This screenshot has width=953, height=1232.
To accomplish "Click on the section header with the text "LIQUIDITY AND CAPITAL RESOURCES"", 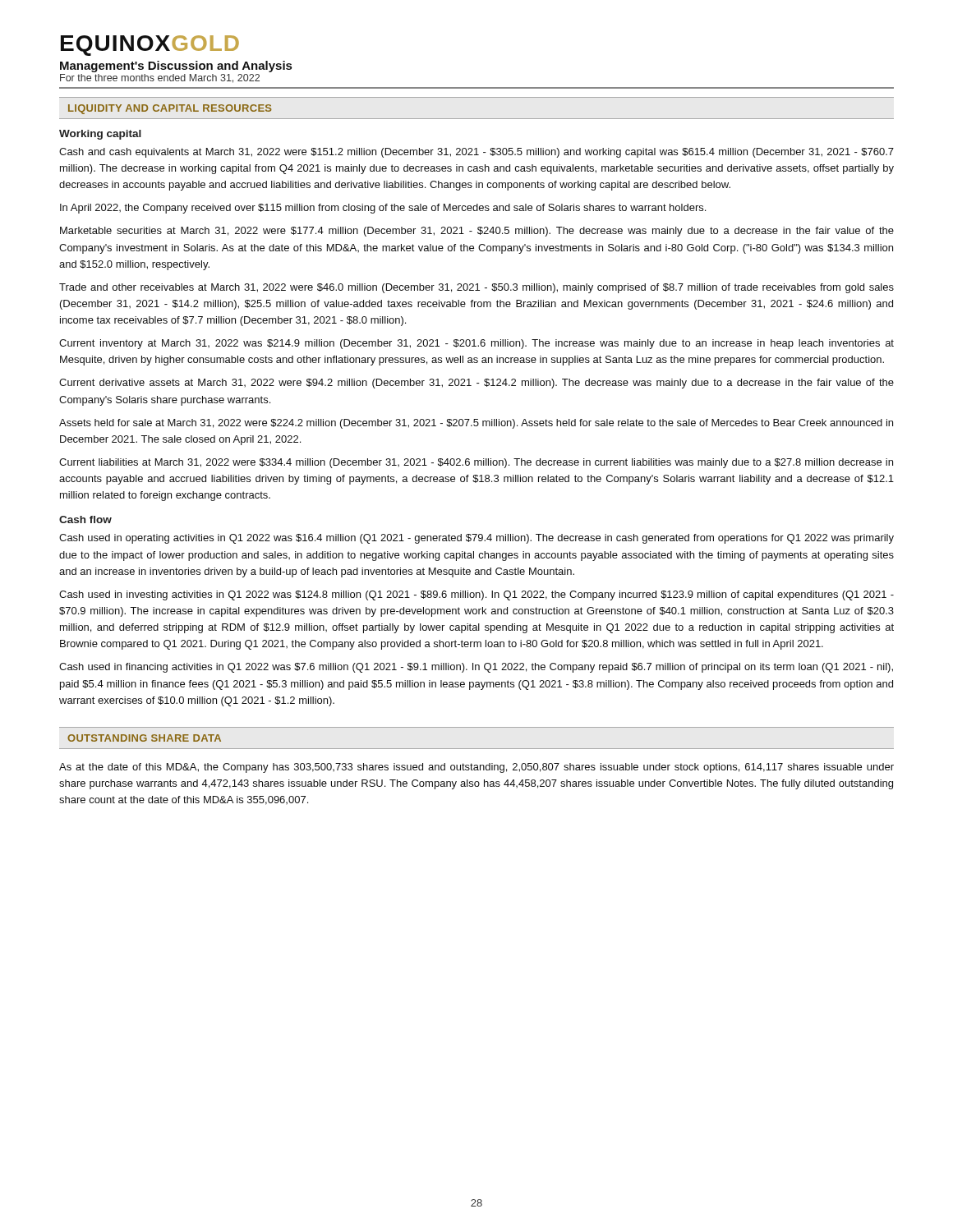I will click(x=170, y=108).
